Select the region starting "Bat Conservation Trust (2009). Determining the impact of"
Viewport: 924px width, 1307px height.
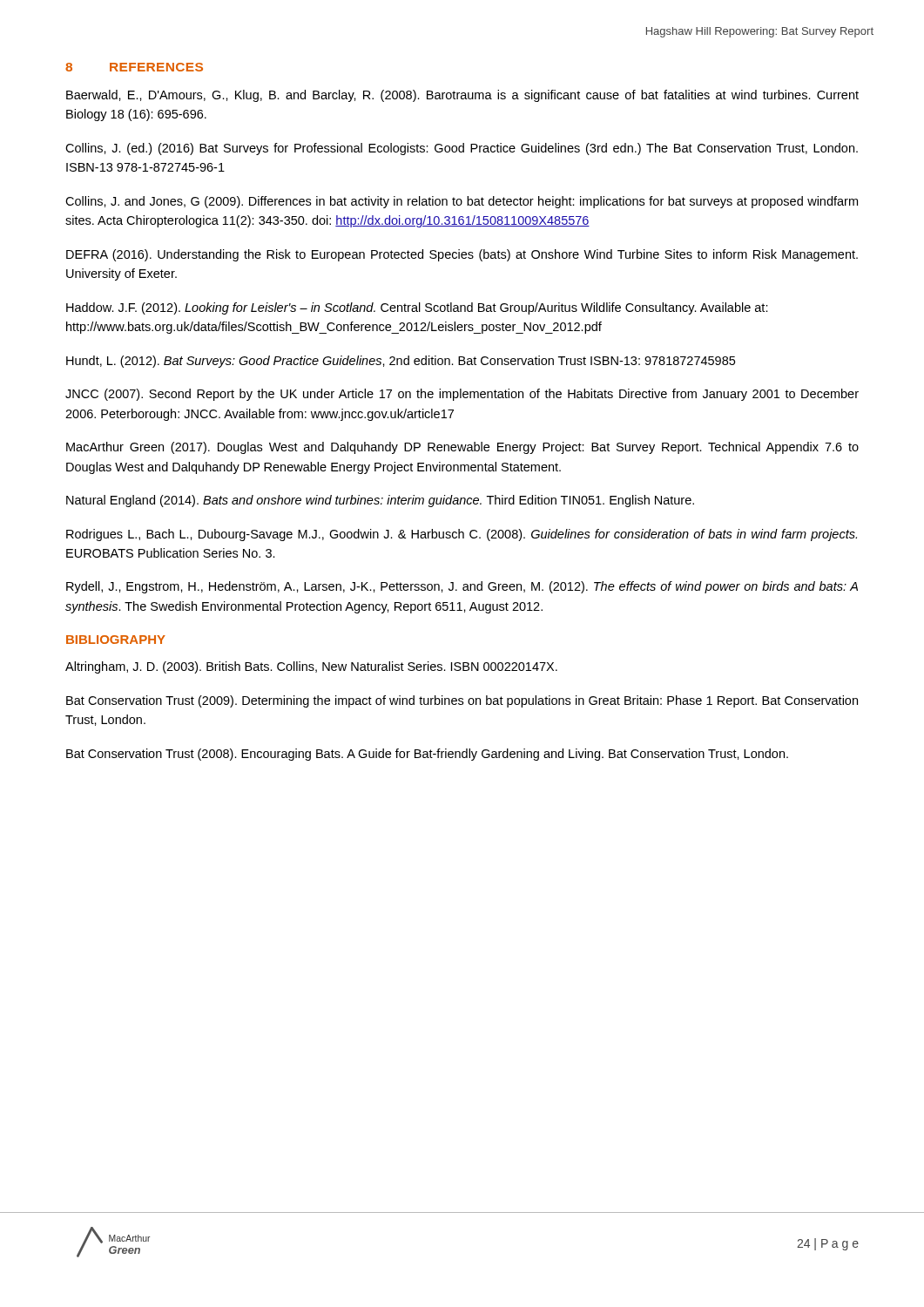[x=462, y=710]
